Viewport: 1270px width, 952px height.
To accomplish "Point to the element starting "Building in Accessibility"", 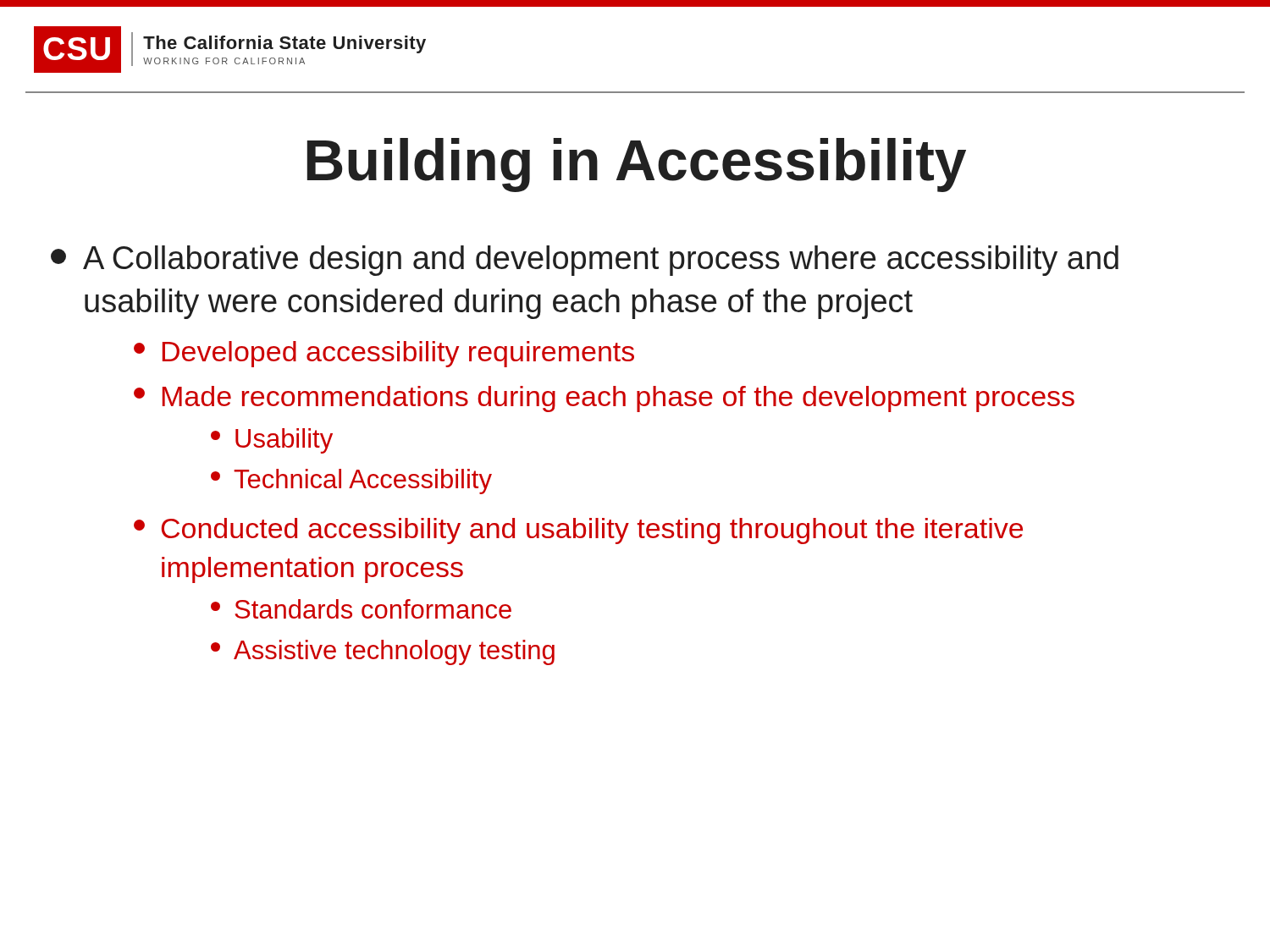I will pyautogui.click(x=635, y=156).
